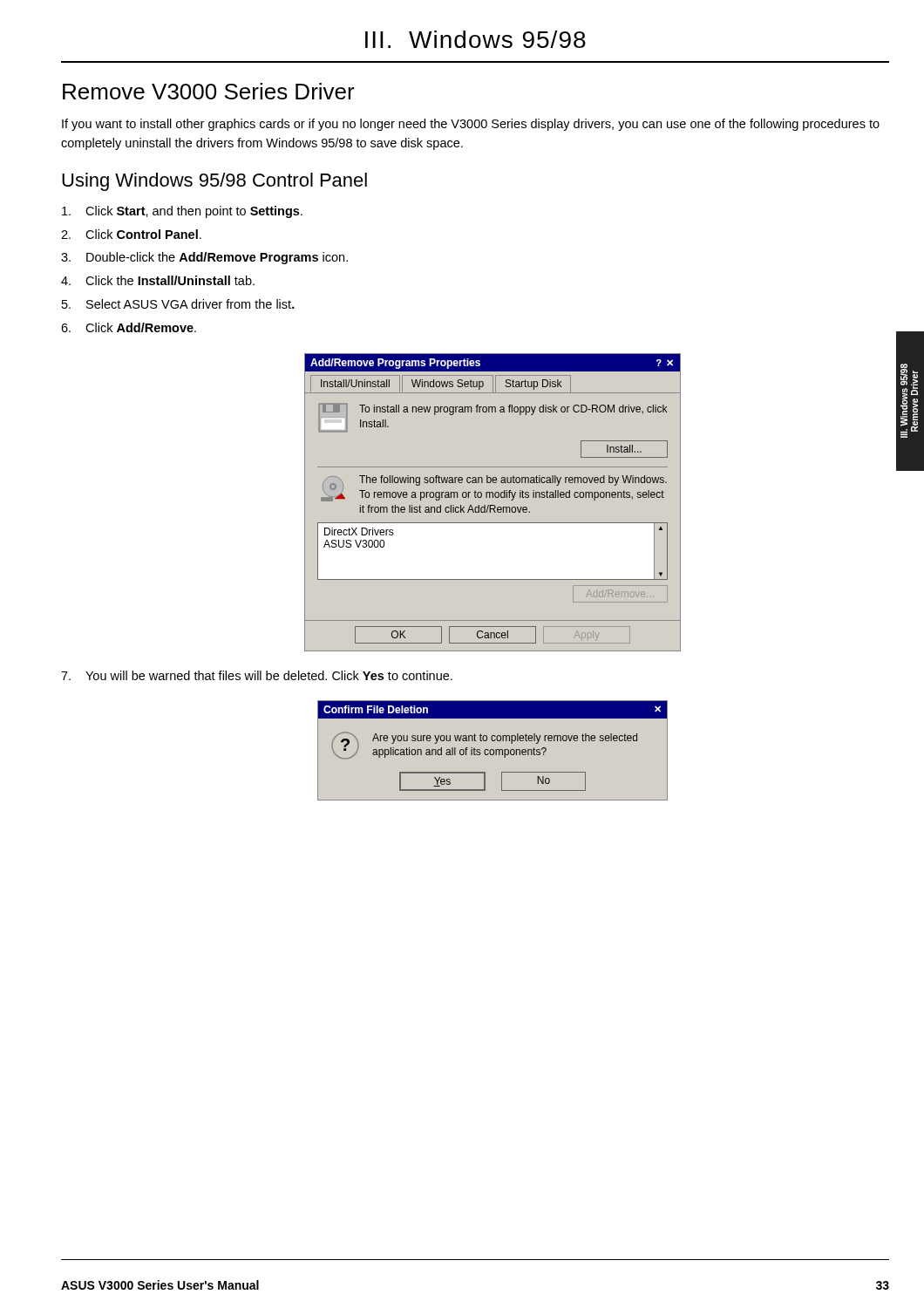Navigate to the region starting "Remove V3000 Series Driver"
The width and height of the screenshot is (924, 1308).
(208, 92)
